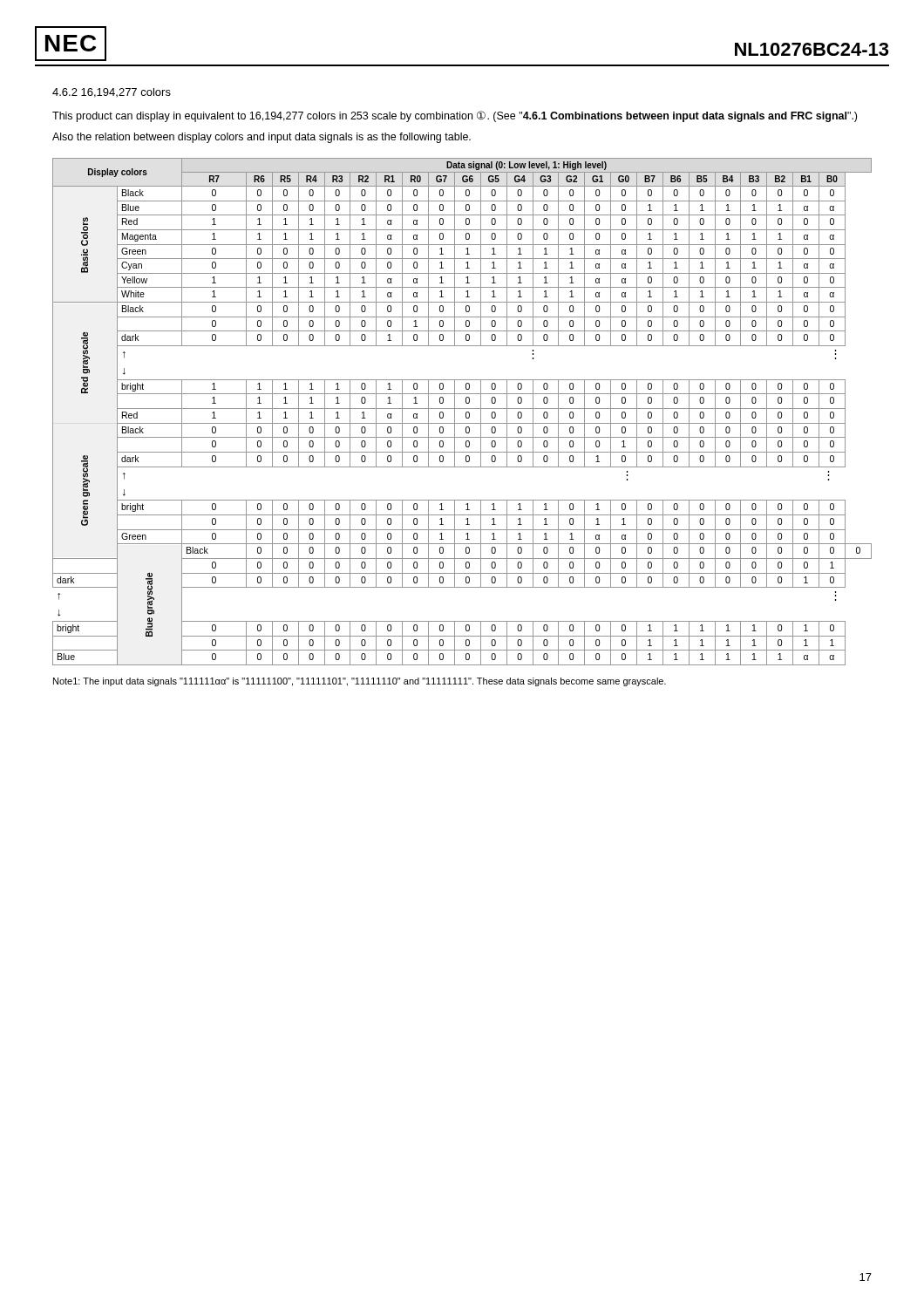The height and width of the screenshot is (1308, 924).
Task: Locate the table
Action: tap(462, 412)
